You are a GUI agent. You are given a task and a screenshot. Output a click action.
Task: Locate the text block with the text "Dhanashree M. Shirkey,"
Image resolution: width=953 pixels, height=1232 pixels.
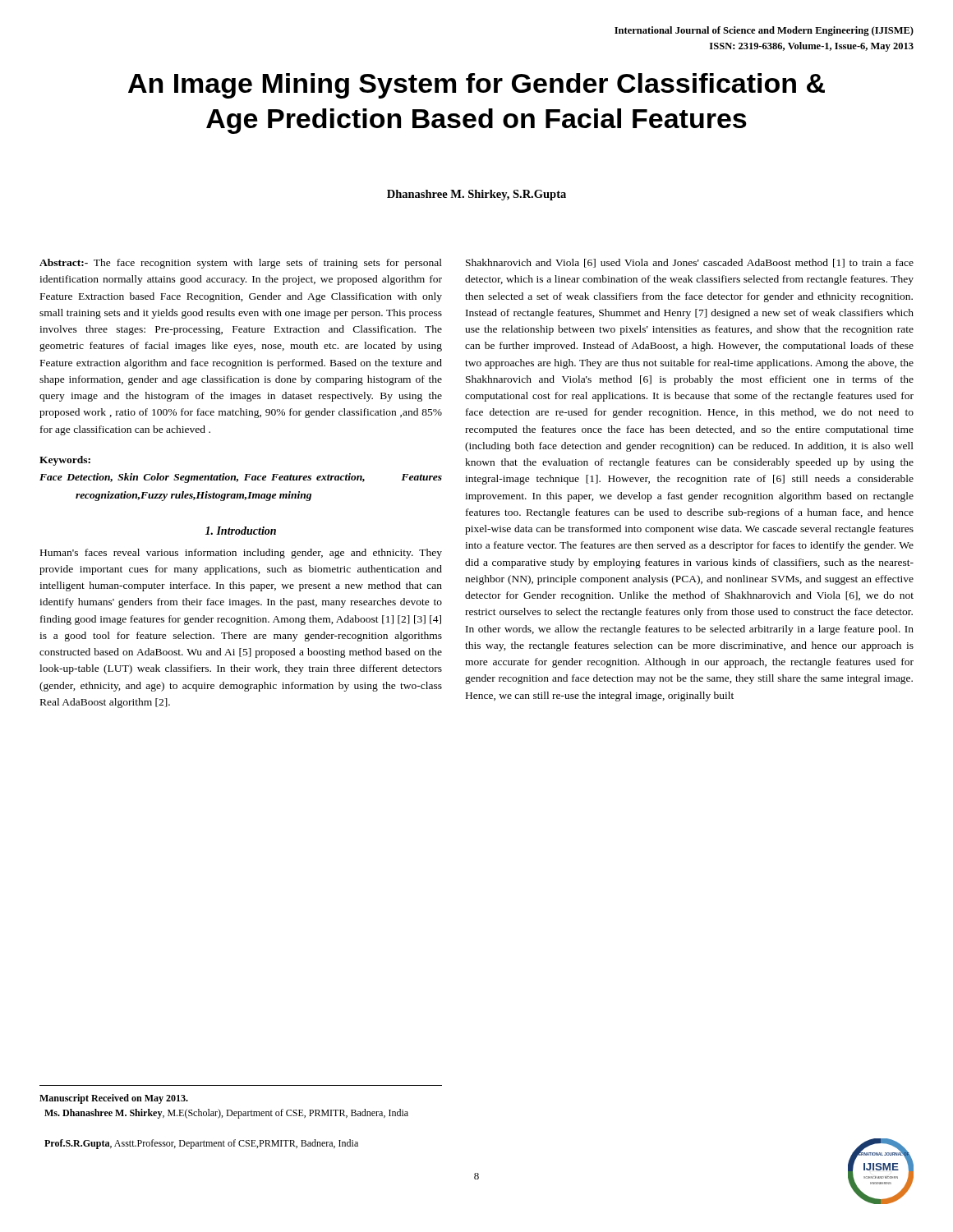click(476, 194)
